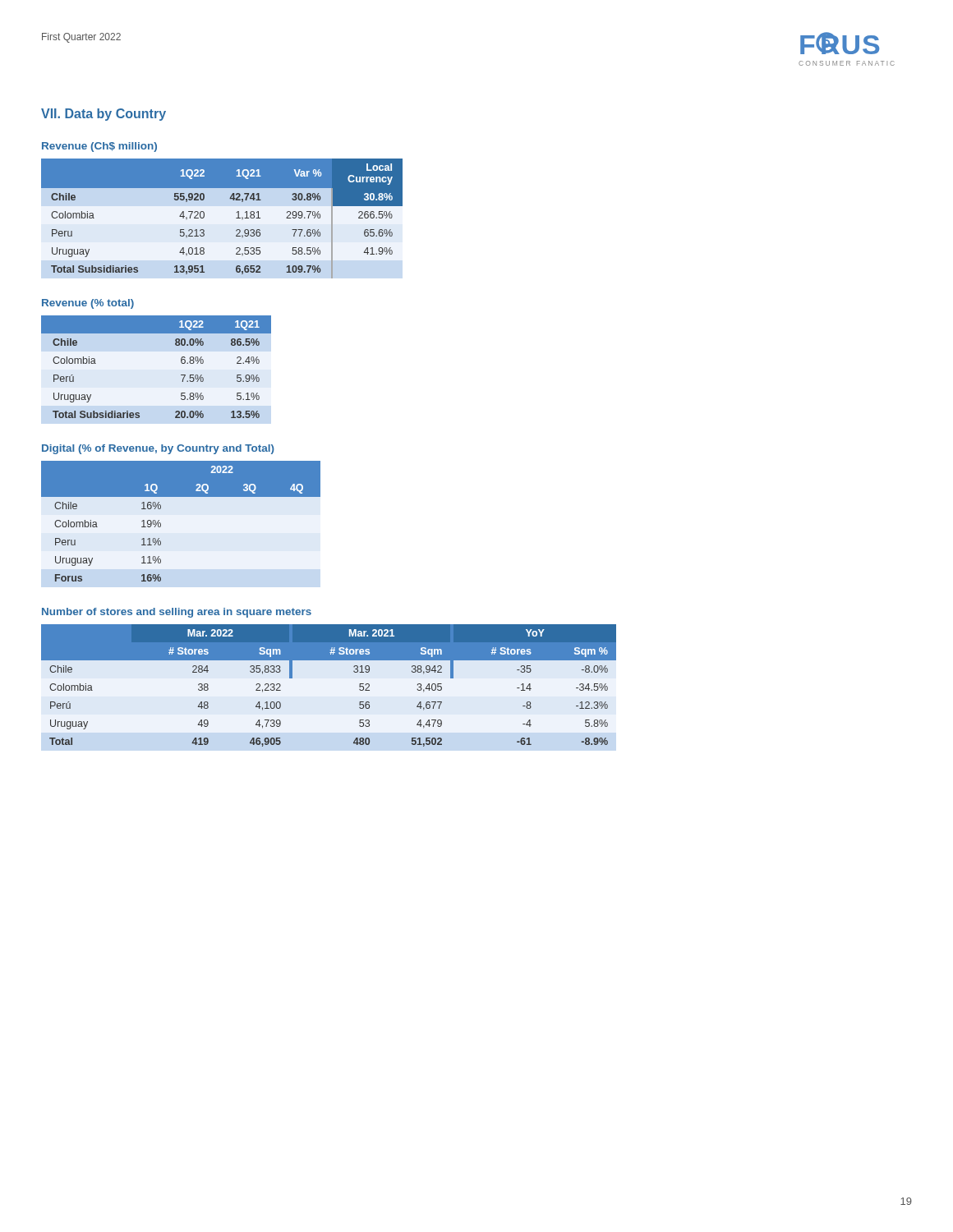Click a logo
The image size is (953, 1232).
[854, 48]
